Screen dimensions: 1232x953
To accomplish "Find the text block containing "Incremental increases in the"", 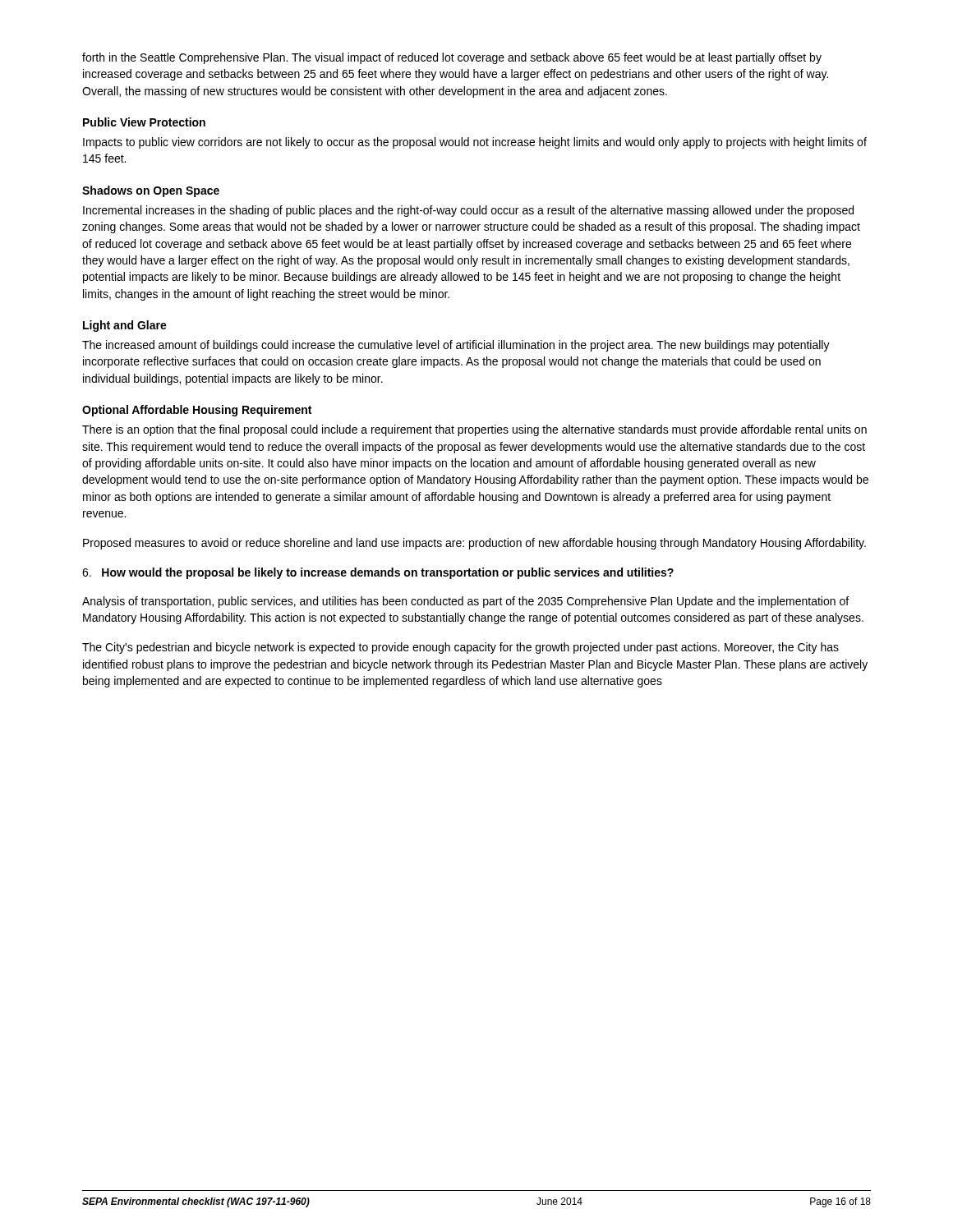I will coord(471,252).
